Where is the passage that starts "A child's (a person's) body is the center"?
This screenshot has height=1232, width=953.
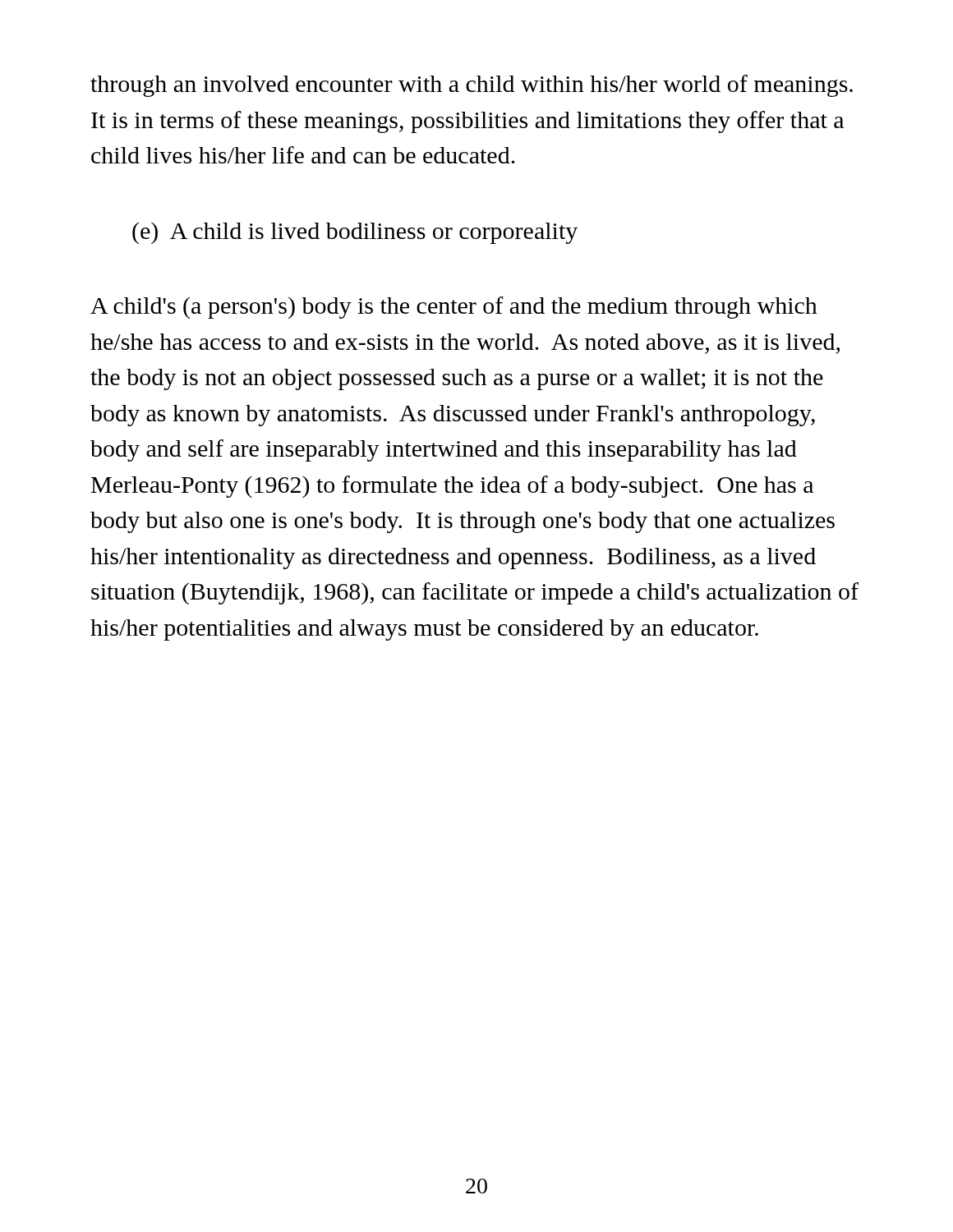tap(474, 466)
